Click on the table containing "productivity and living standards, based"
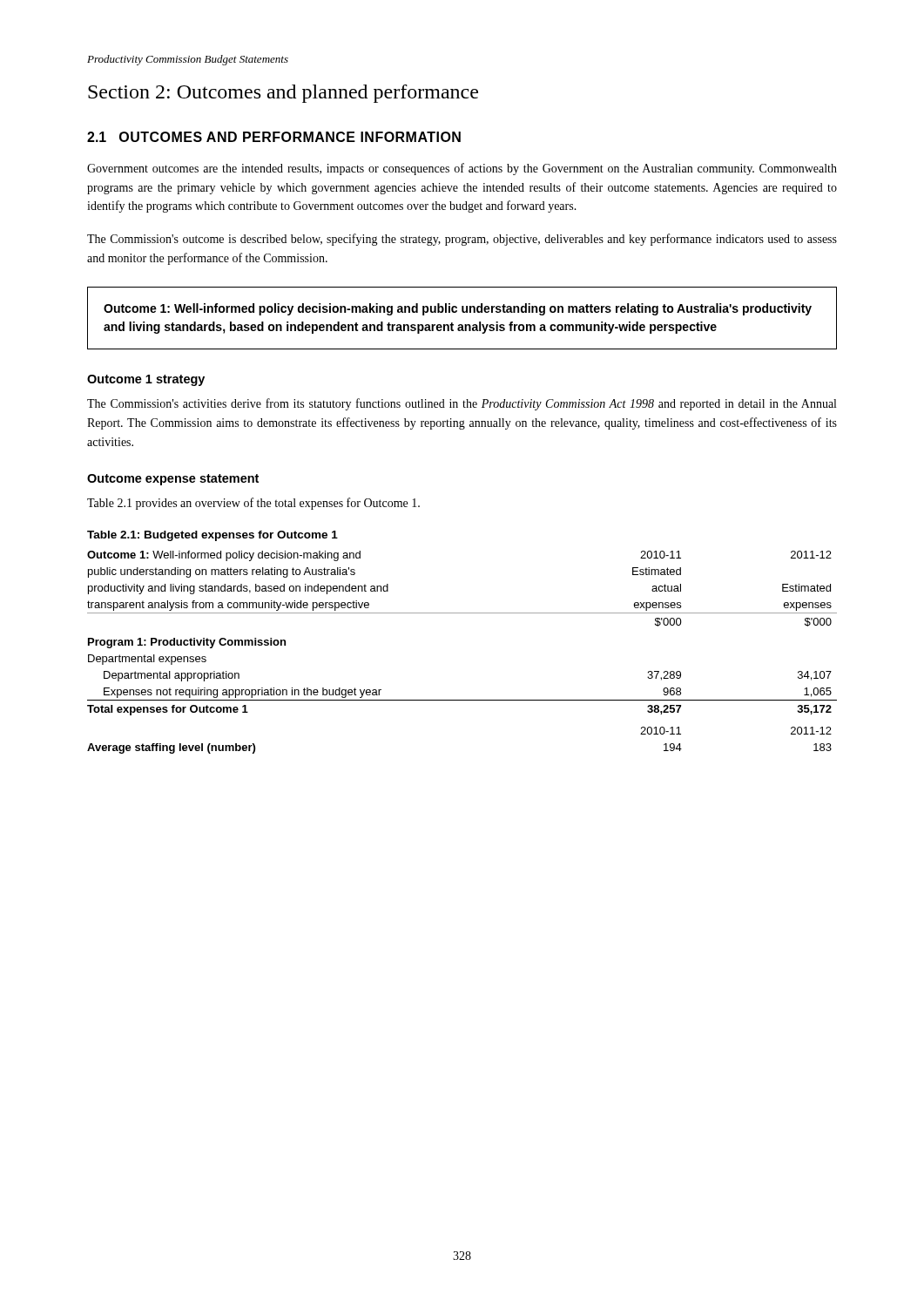Screen dimensions: 1307x924 tap(462, 651)
